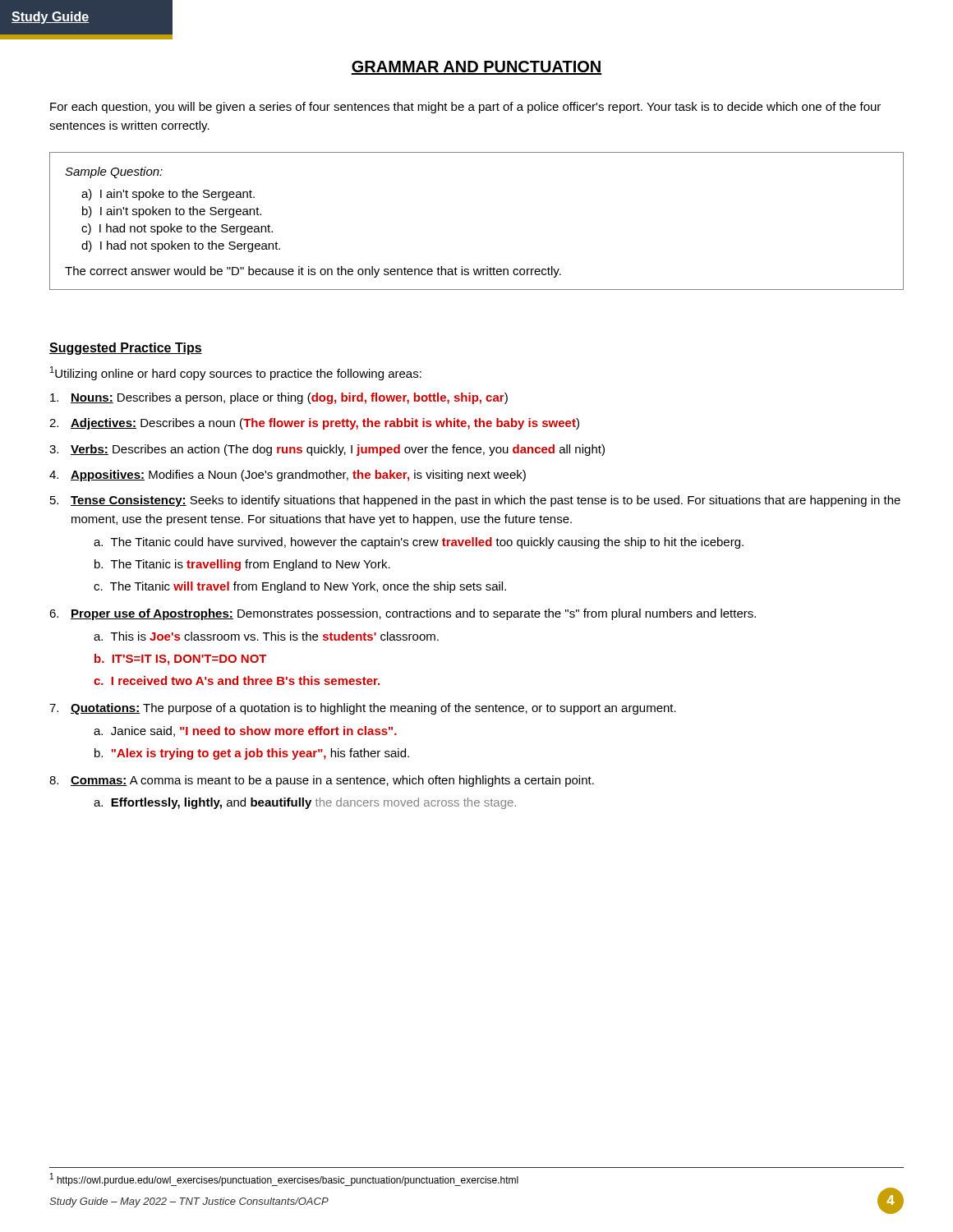
Task: Click where it says "Suggested Practice Tips"
Action: [126, 348]
